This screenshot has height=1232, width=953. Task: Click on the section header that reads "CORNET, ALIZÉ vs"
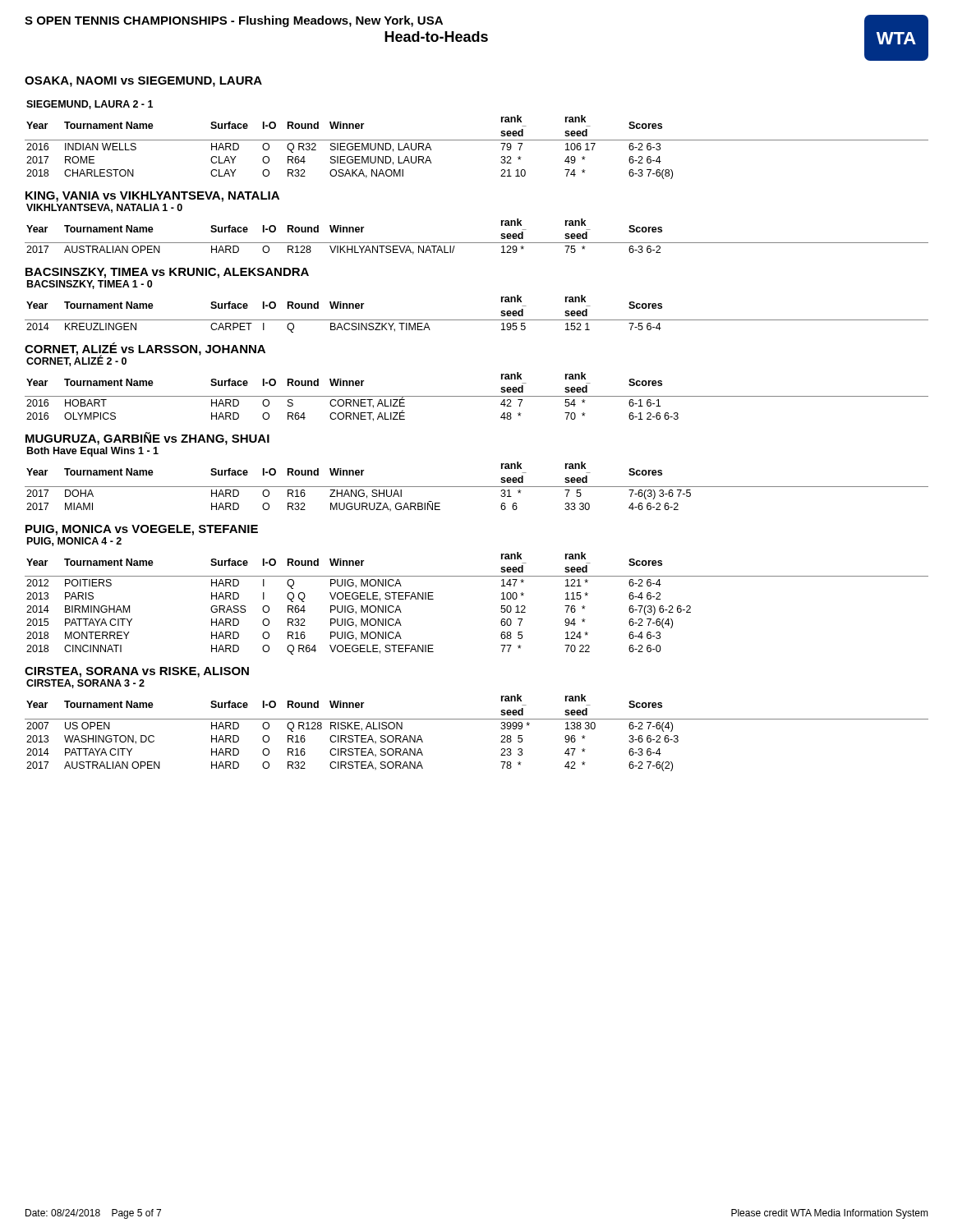pos(145,348)
